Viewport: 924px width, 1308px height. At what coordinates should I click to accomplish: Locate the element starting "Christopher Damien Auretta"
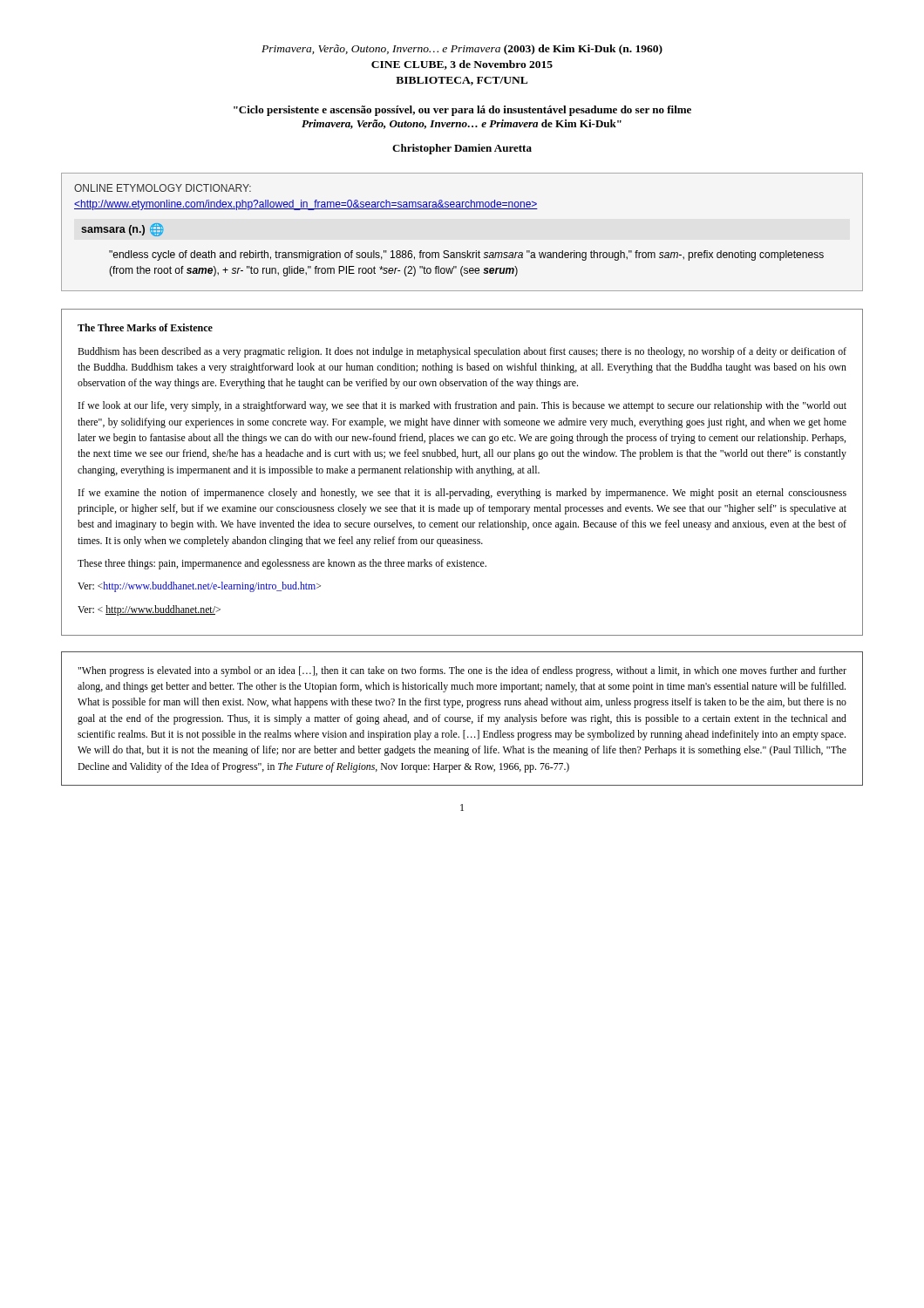[462, 148]
